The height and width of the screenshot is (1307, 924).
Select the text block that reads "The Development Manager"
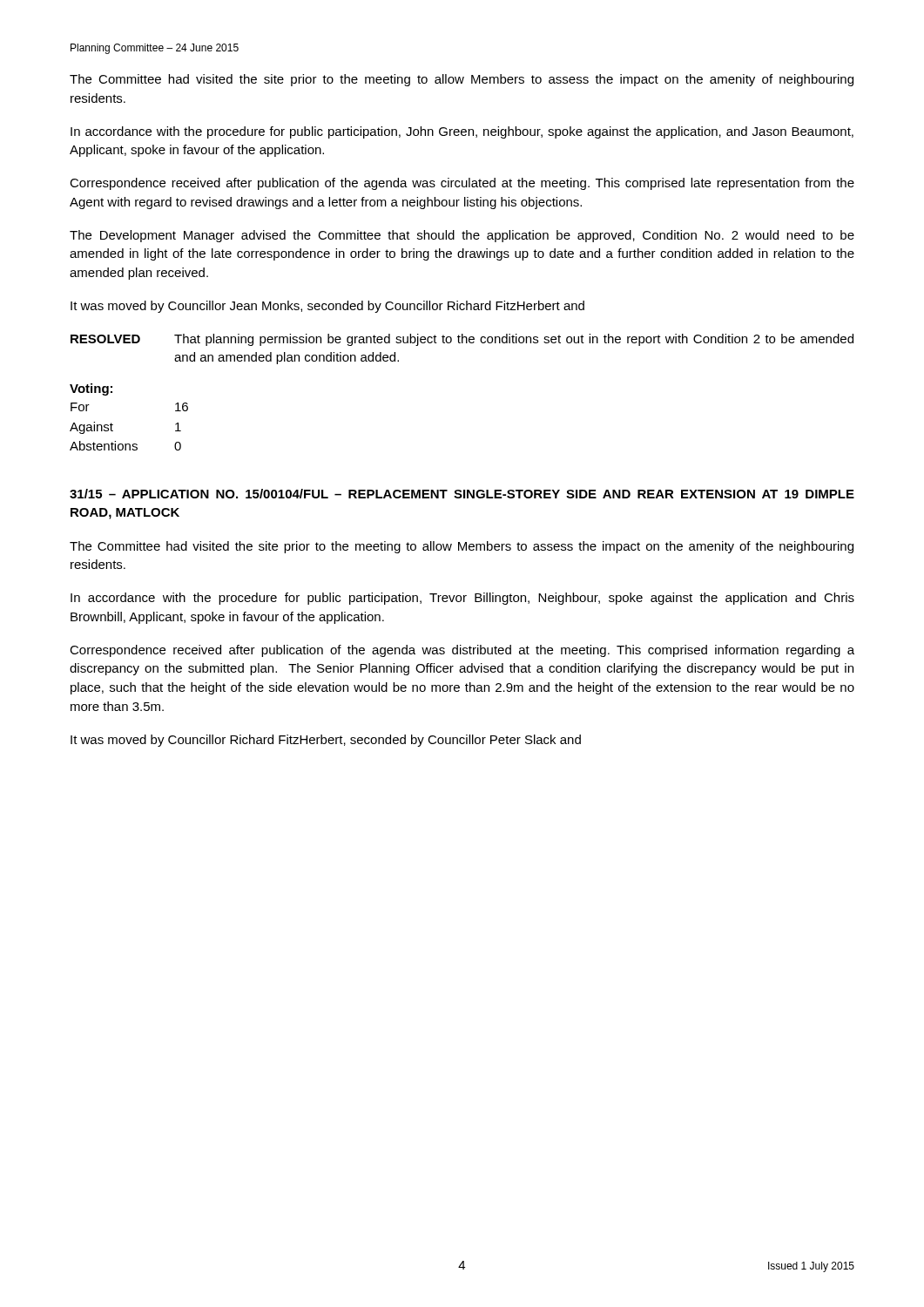point(462,253)
